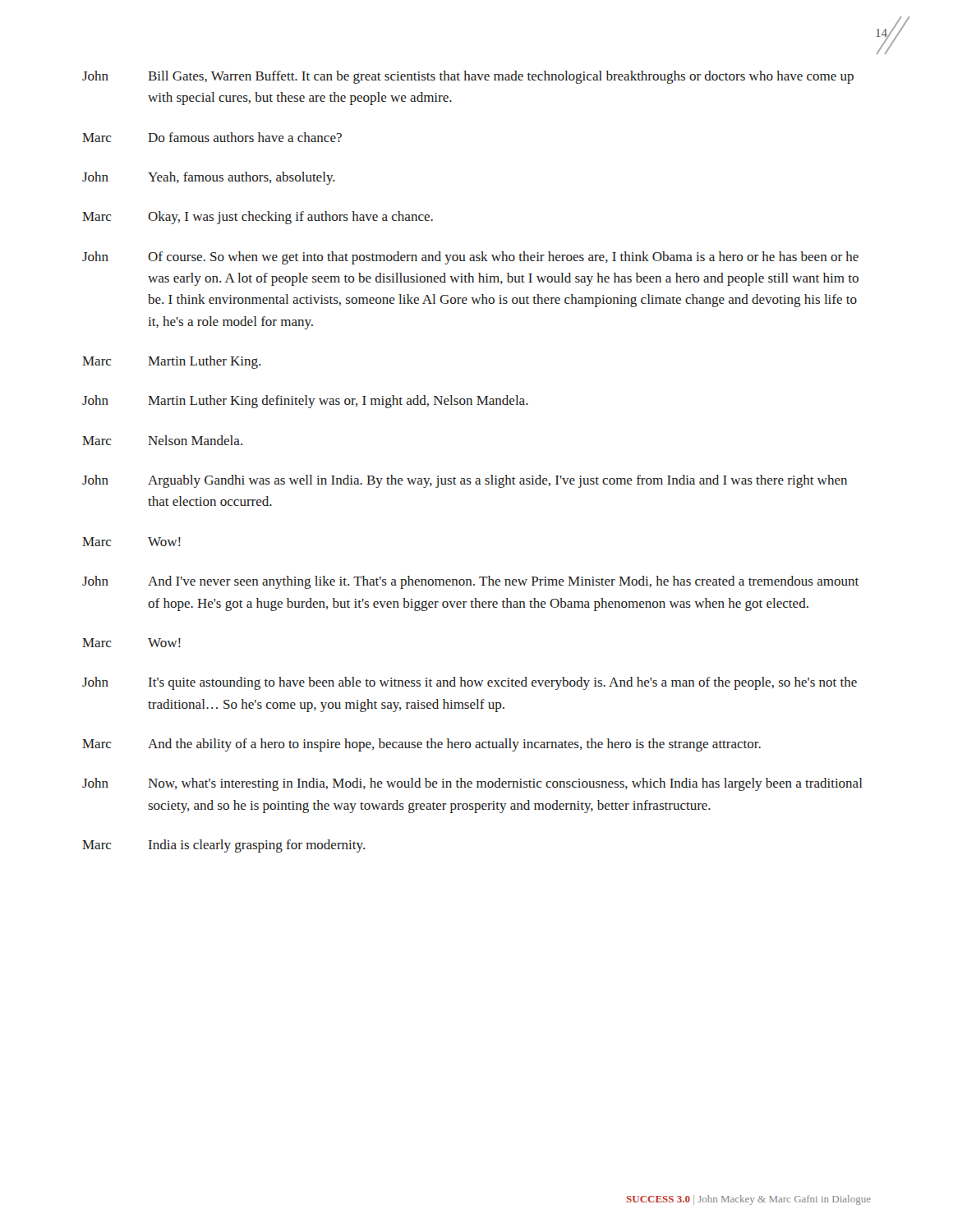
Task: Click on the text starting "John Now, what's"
Action: point(476,795)
